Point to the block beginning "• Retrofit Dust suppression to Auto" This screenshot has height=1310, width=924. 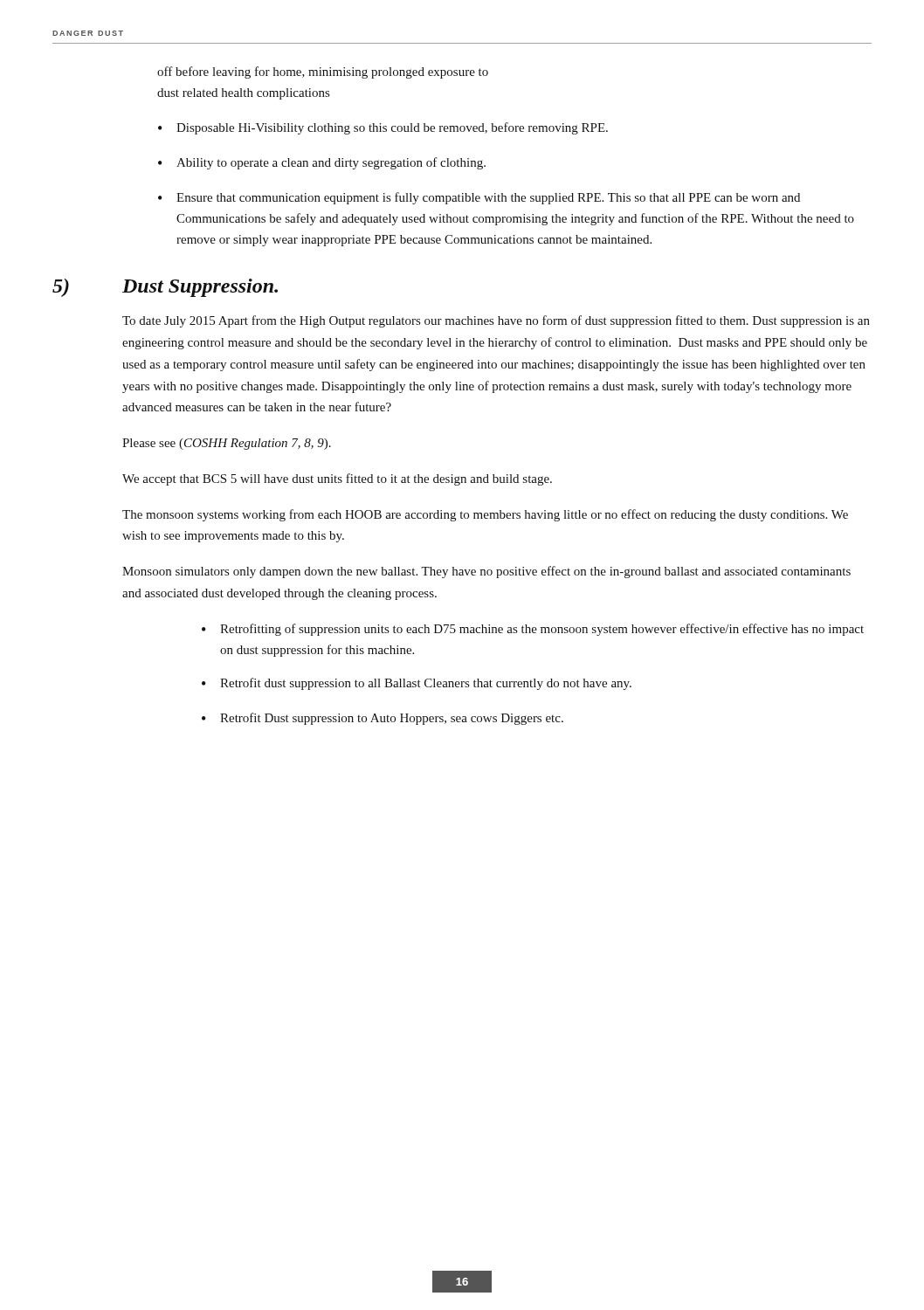tap(536, 719)
